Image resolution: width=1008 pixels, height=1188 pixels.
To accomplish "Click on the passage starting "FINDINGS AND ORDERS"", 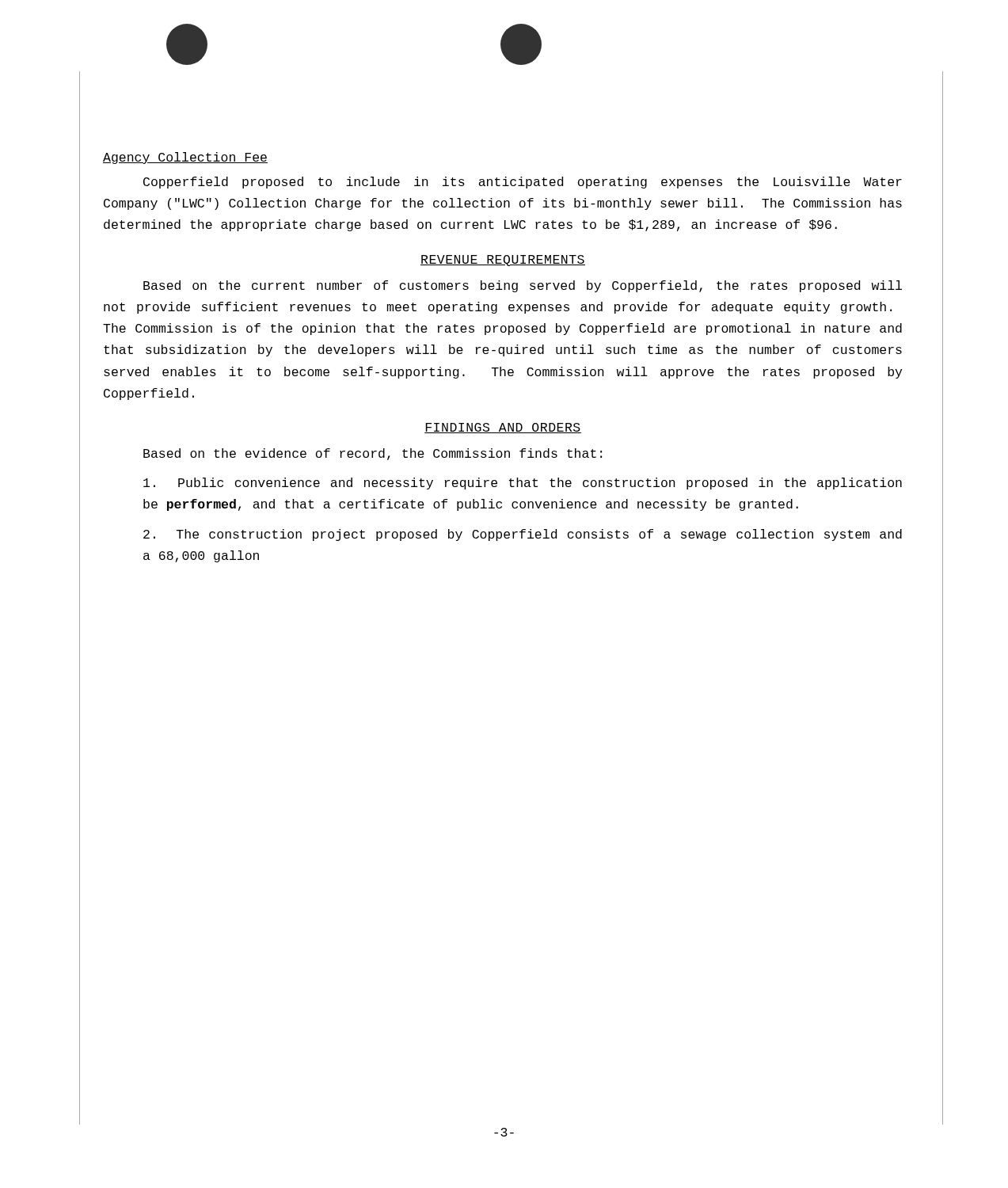I will point(503,428).
